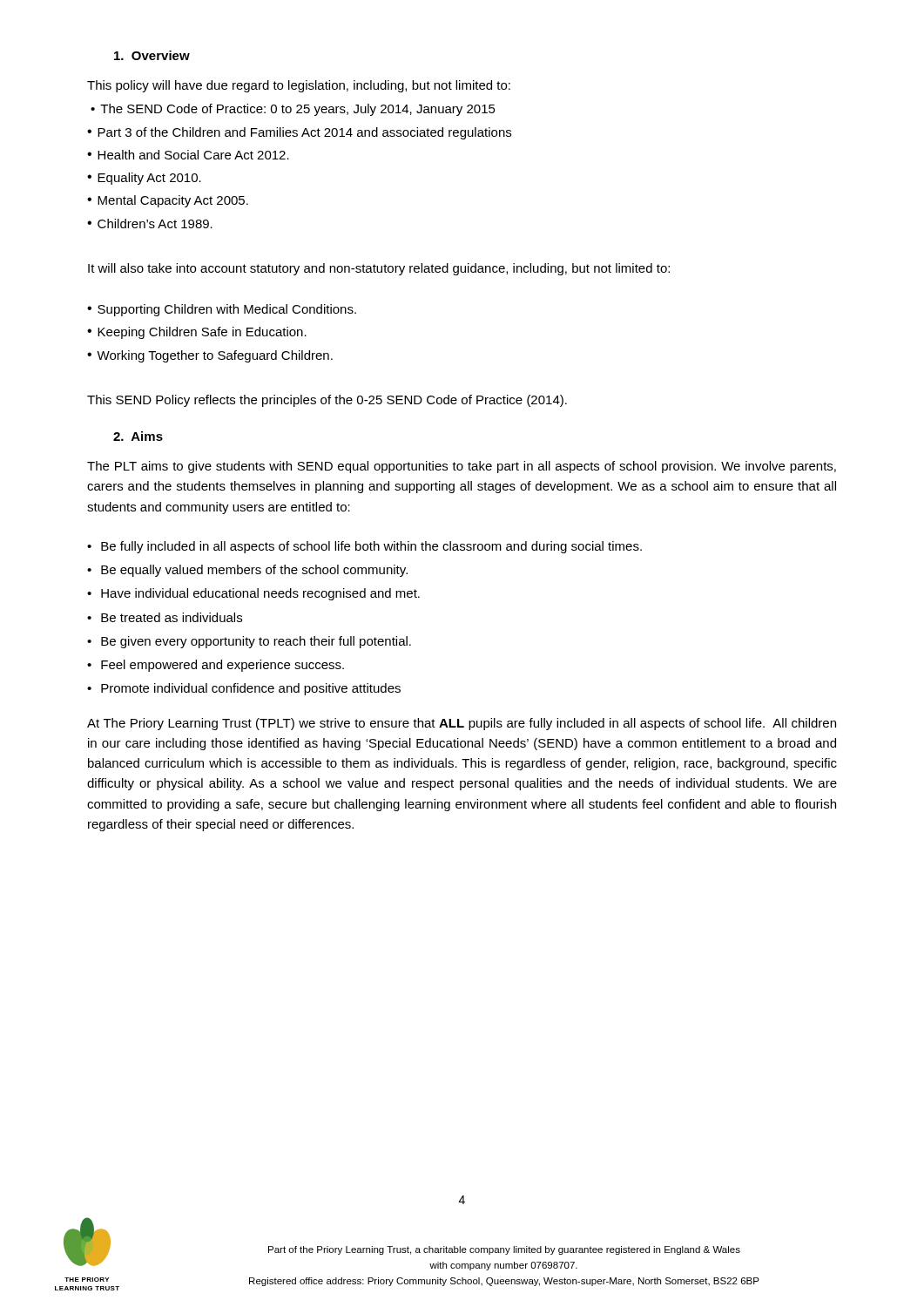Image resolution: width=924 pixels, height=1307 pixels.
Task: Click on the text block that says "This policy will have due regard to"
Action: [x=299, y=85]
